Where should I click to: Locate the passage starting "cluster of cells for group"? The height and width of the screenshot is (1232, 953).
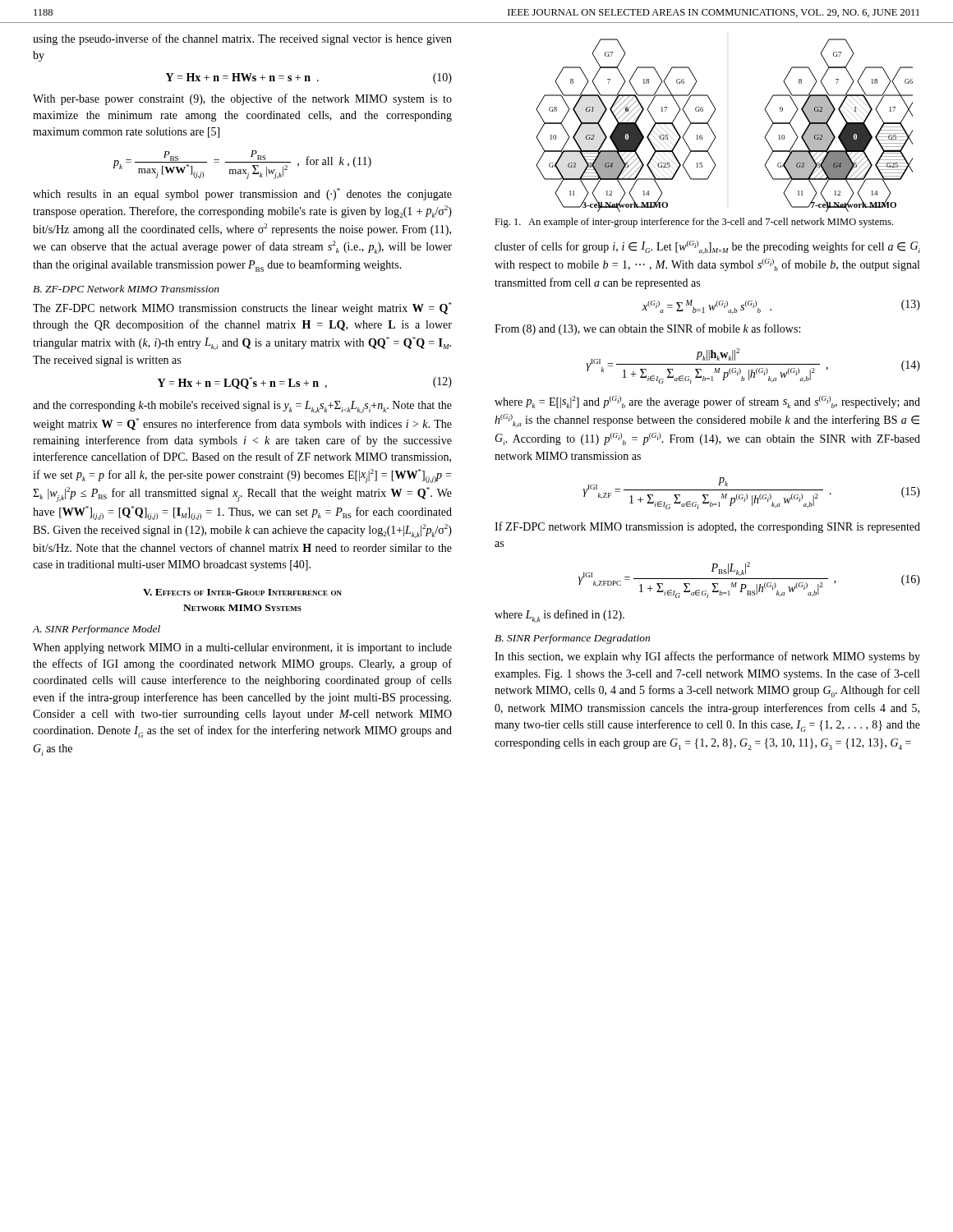(707, 264)
